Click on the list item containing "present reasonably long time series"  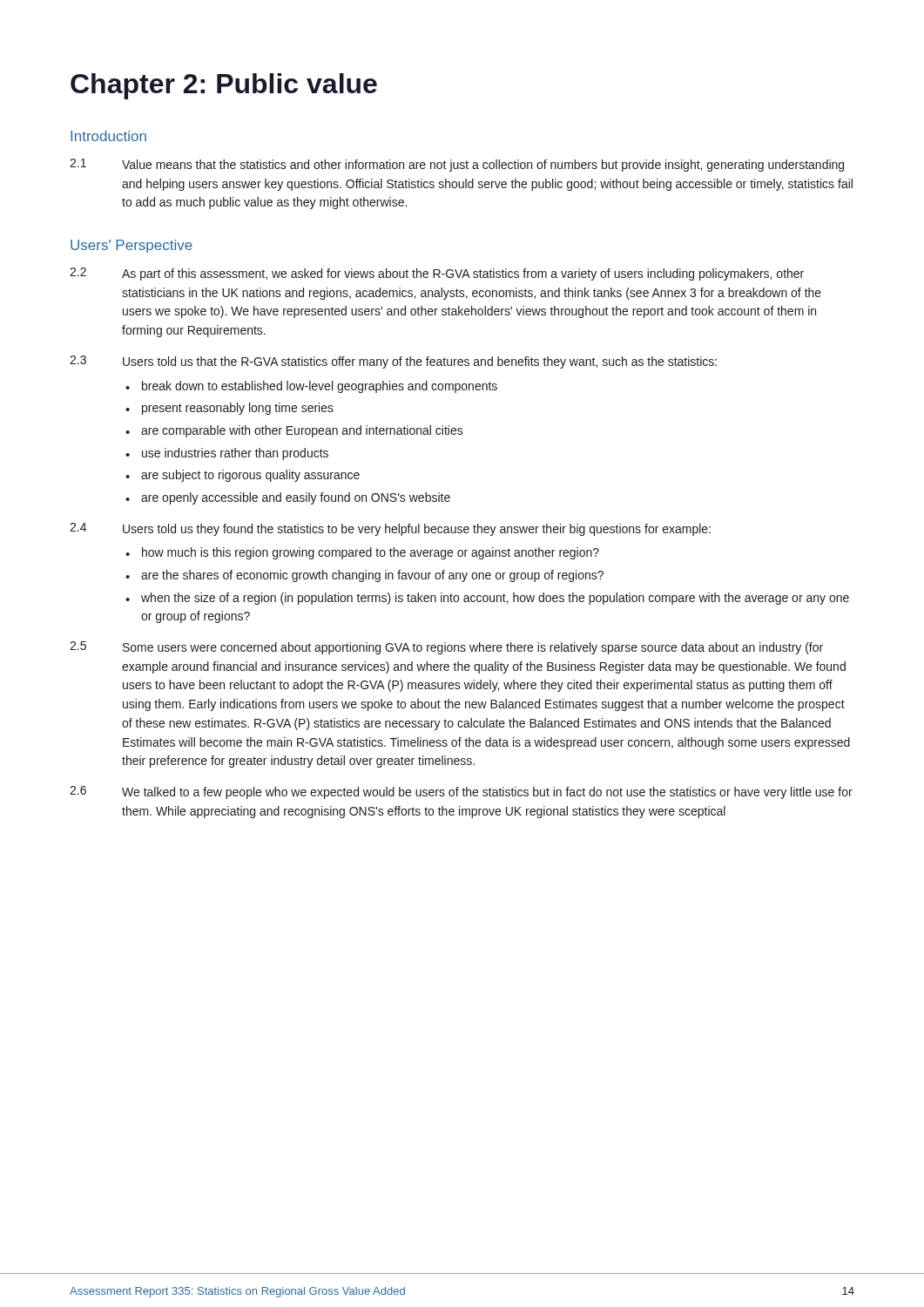tap(237, 408)
